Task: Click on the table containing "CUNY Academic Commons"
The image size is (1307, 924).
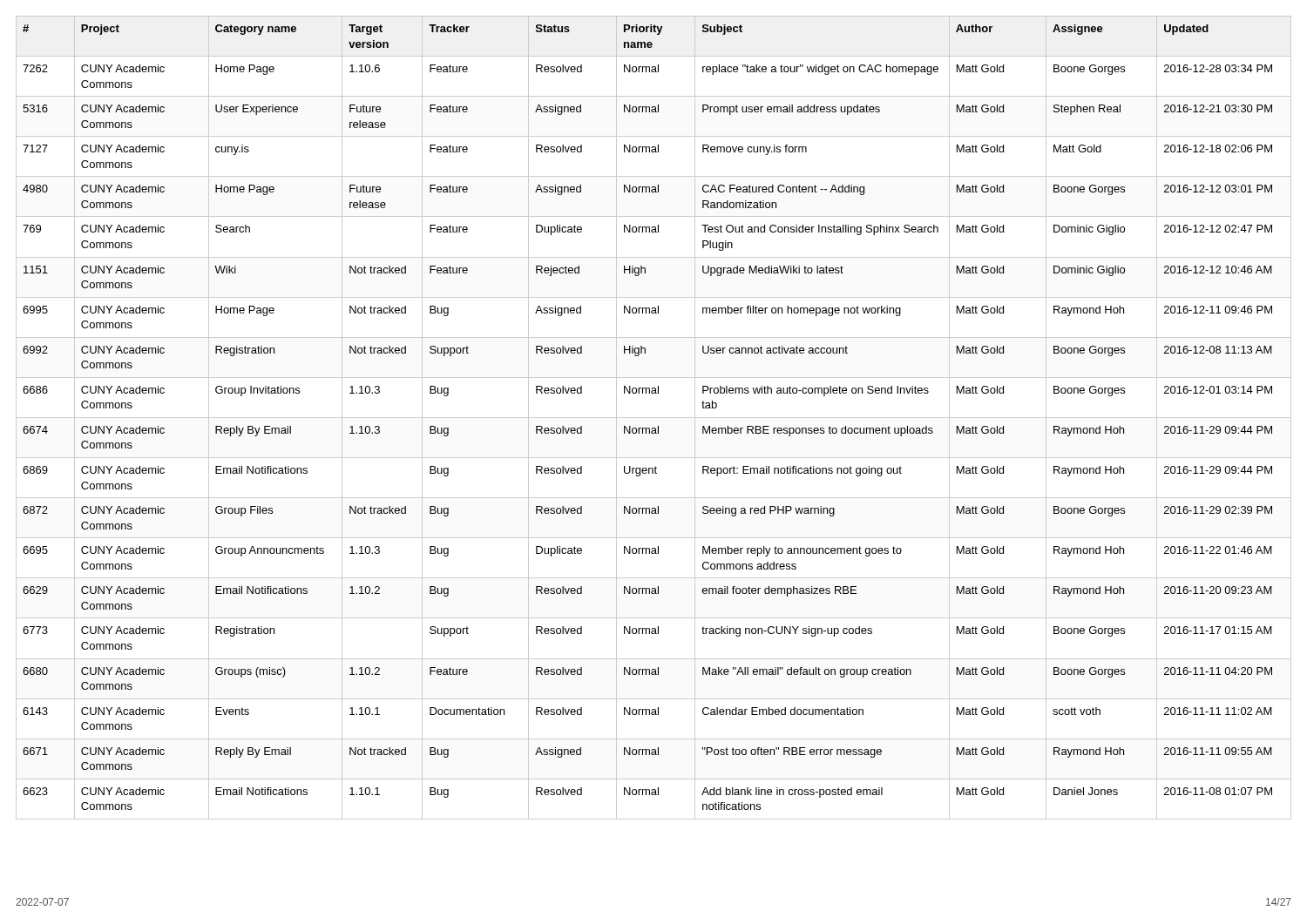Action: (x=654, y=452)
